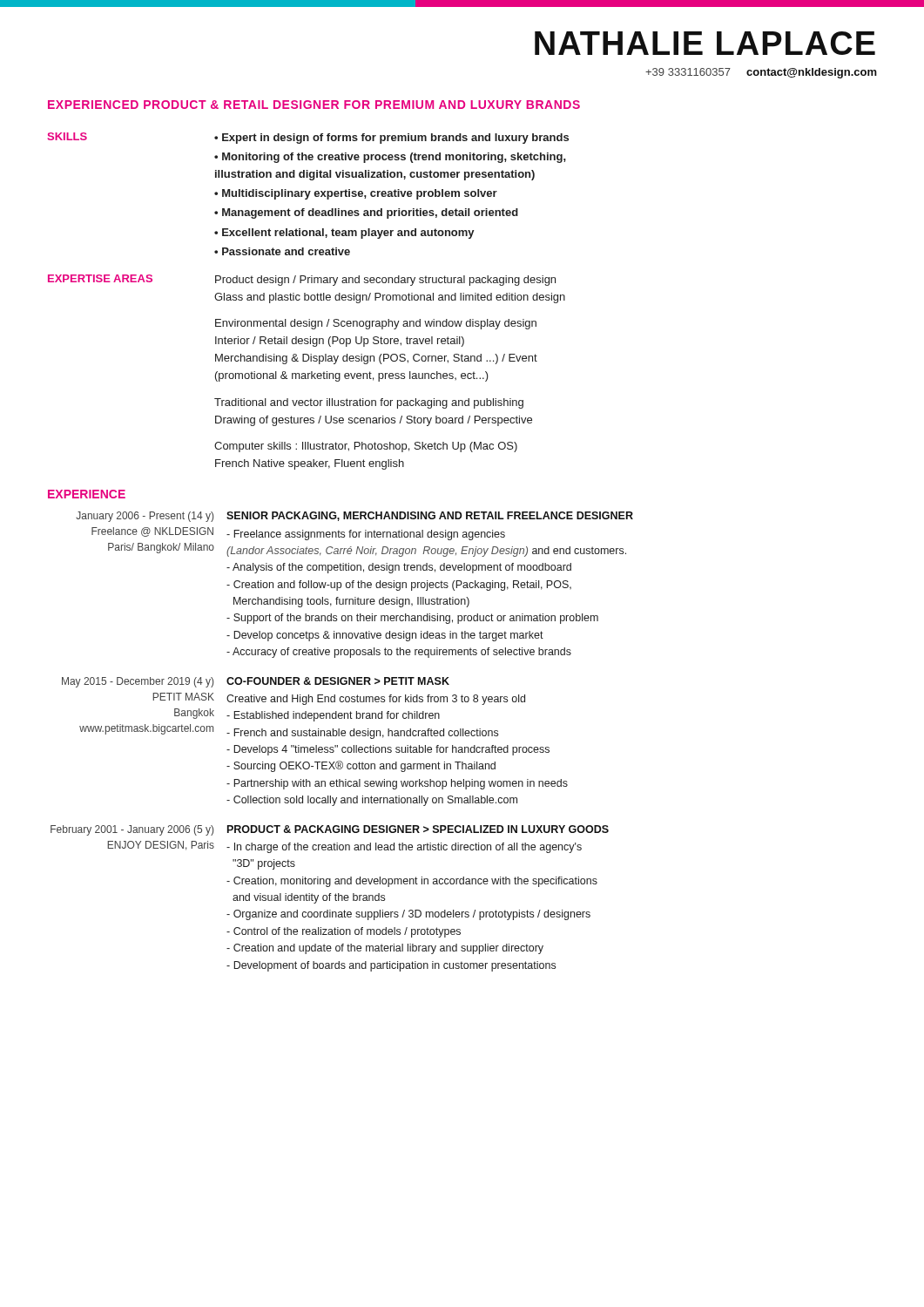Find the list item containing "Monitoring of the creative process (trend monitoring, sketching,illustration"
Image resolution: width=924 pixels, height=1307 pixels.
pyautogui.click(x=390, y=165)
